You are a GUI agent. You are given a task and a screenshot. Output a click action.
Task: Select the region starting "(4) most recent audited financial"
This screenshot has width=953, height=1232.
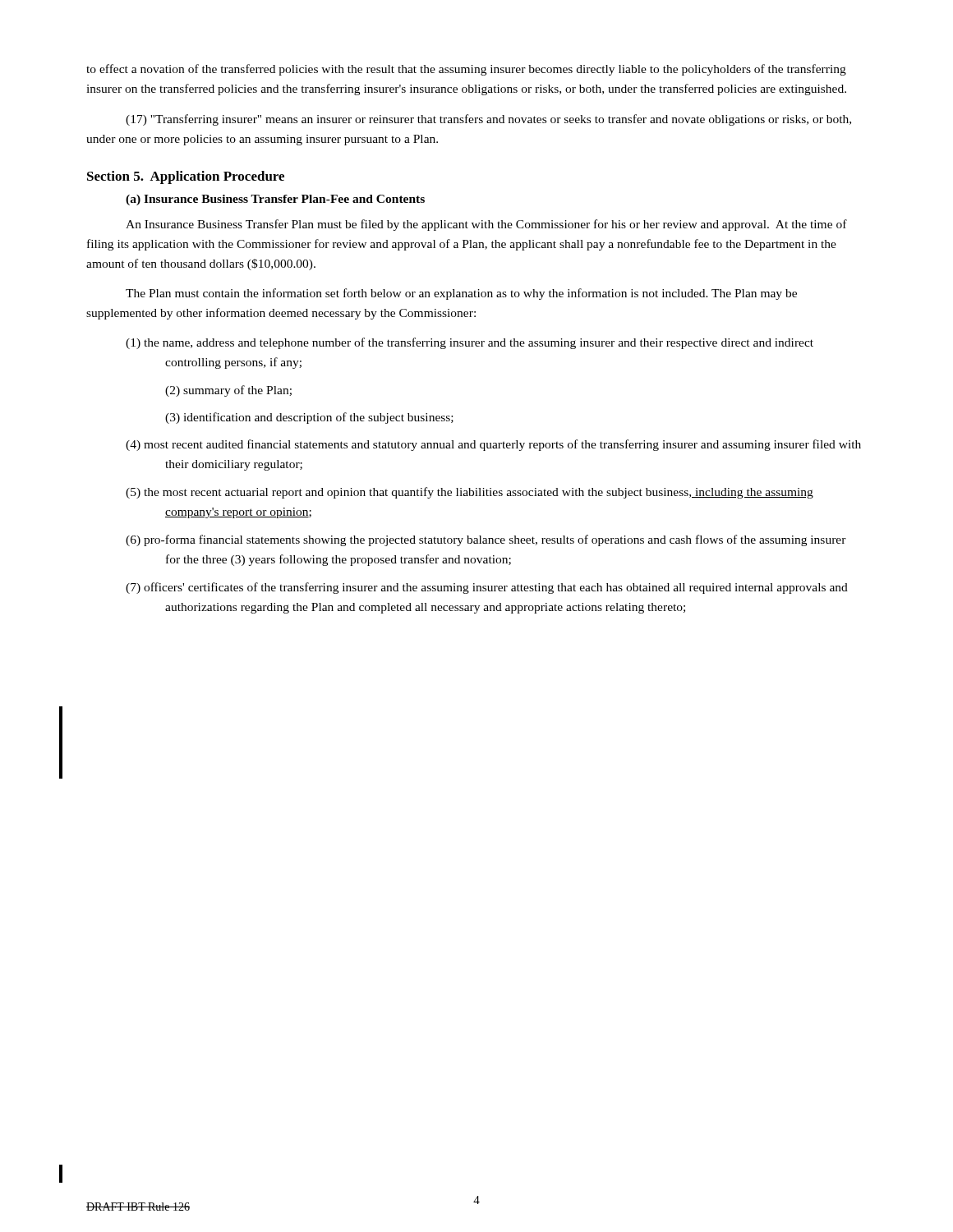coord(474,454)
